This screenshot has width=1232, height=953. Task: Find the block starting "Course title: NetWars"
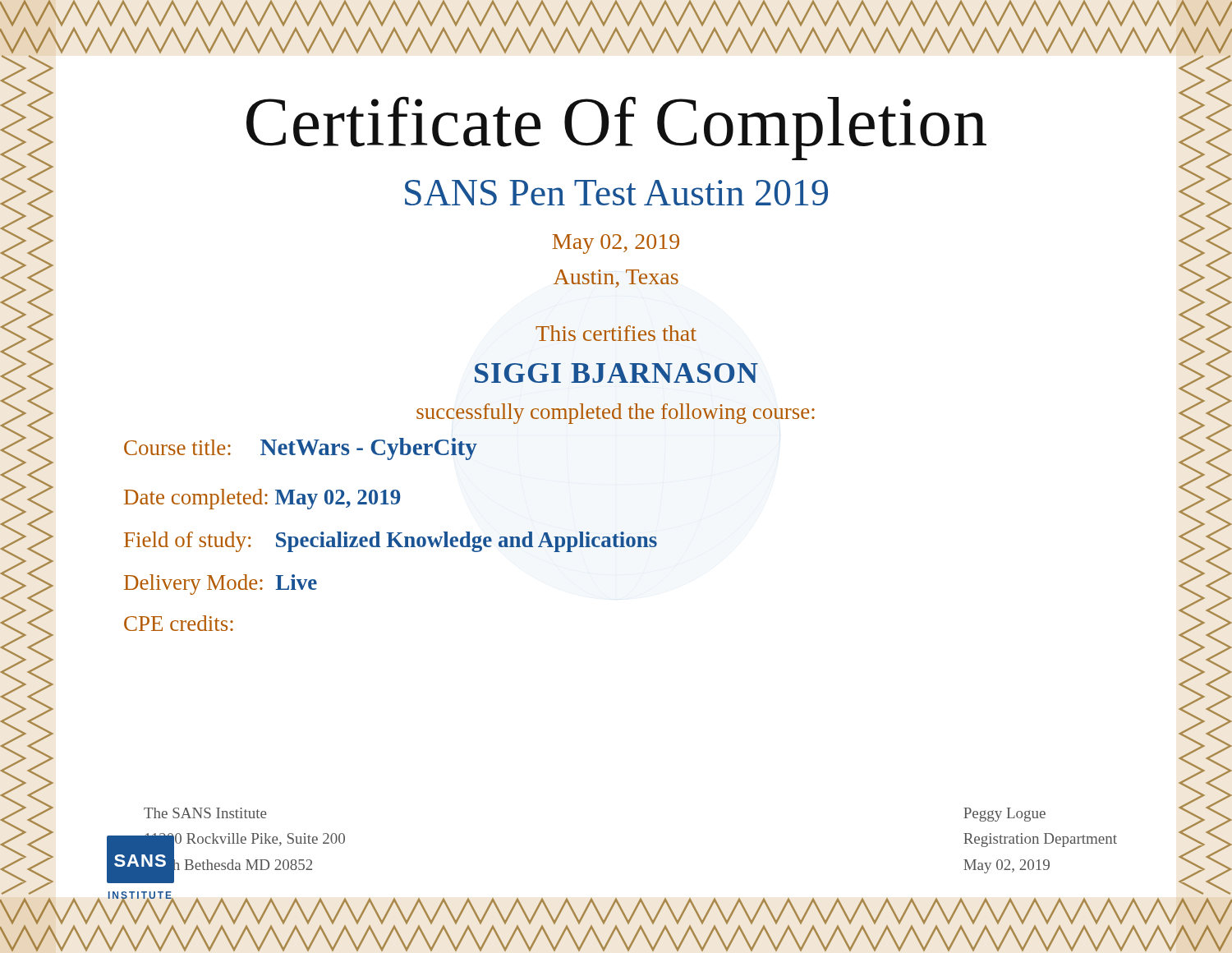point(300,447)
